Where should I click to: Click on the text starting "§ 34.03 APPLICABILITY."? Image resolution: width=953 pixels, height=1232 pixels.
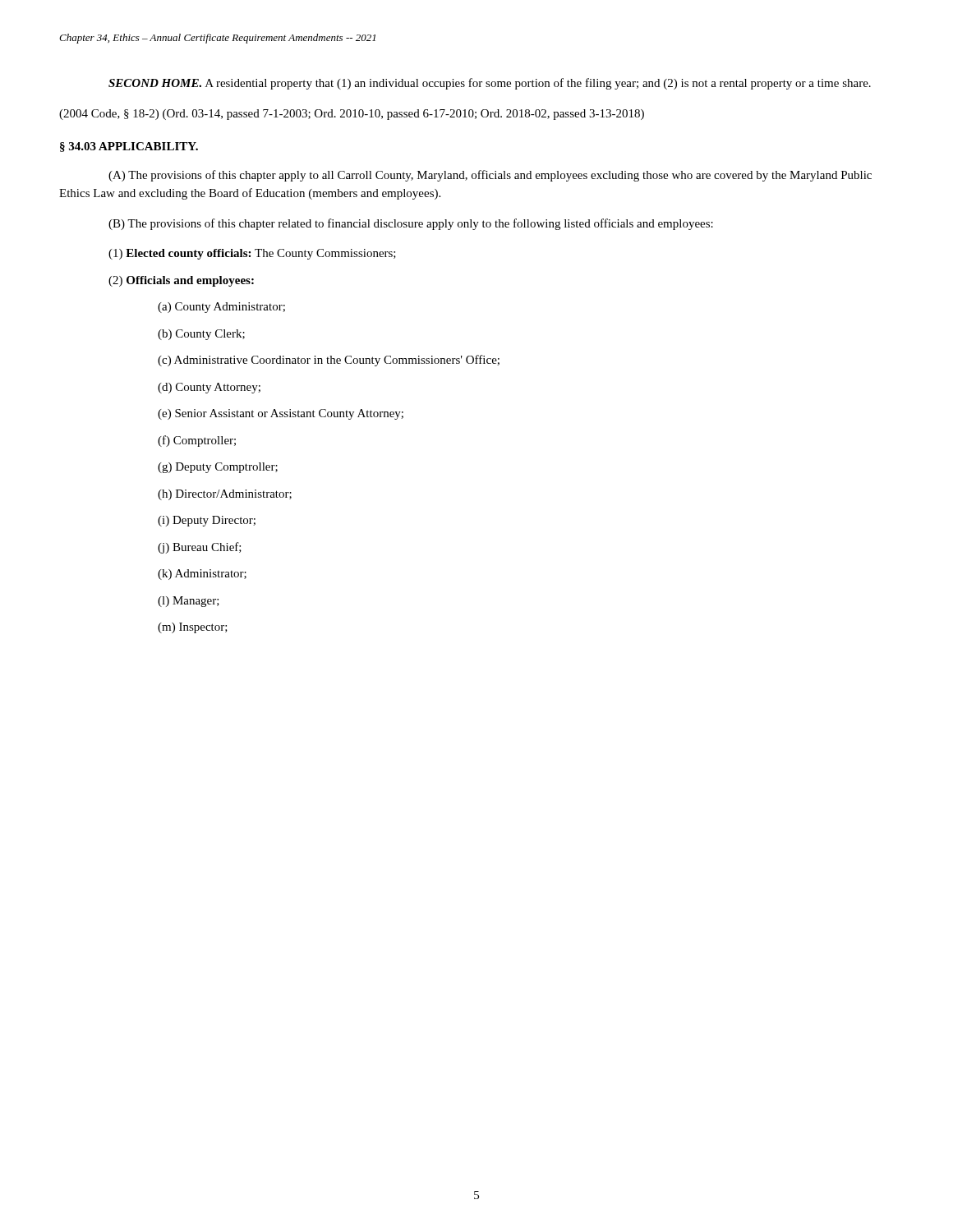[x=129, y=147]
